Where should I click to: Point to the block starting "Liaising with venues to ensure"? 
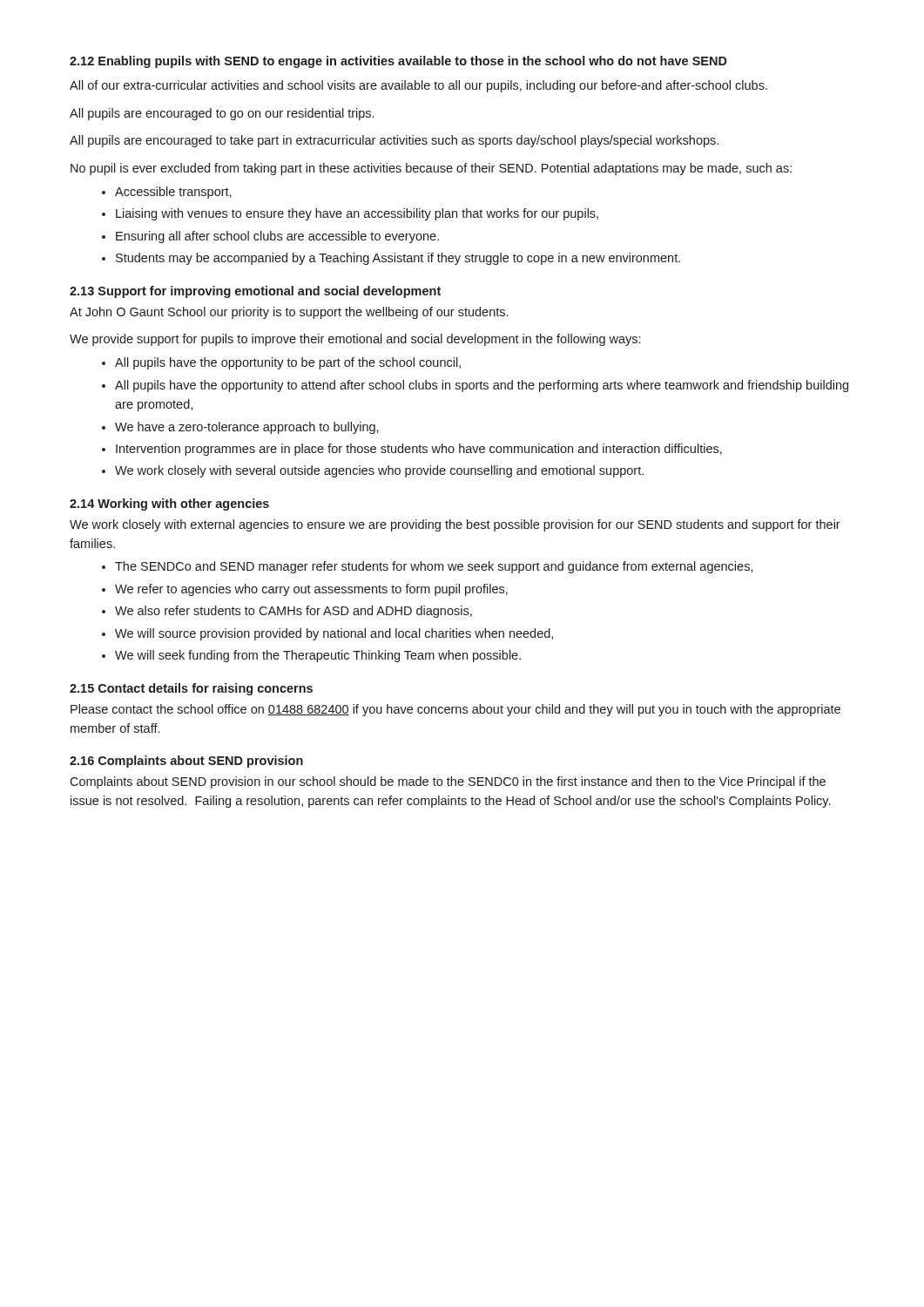pos(357,214)
